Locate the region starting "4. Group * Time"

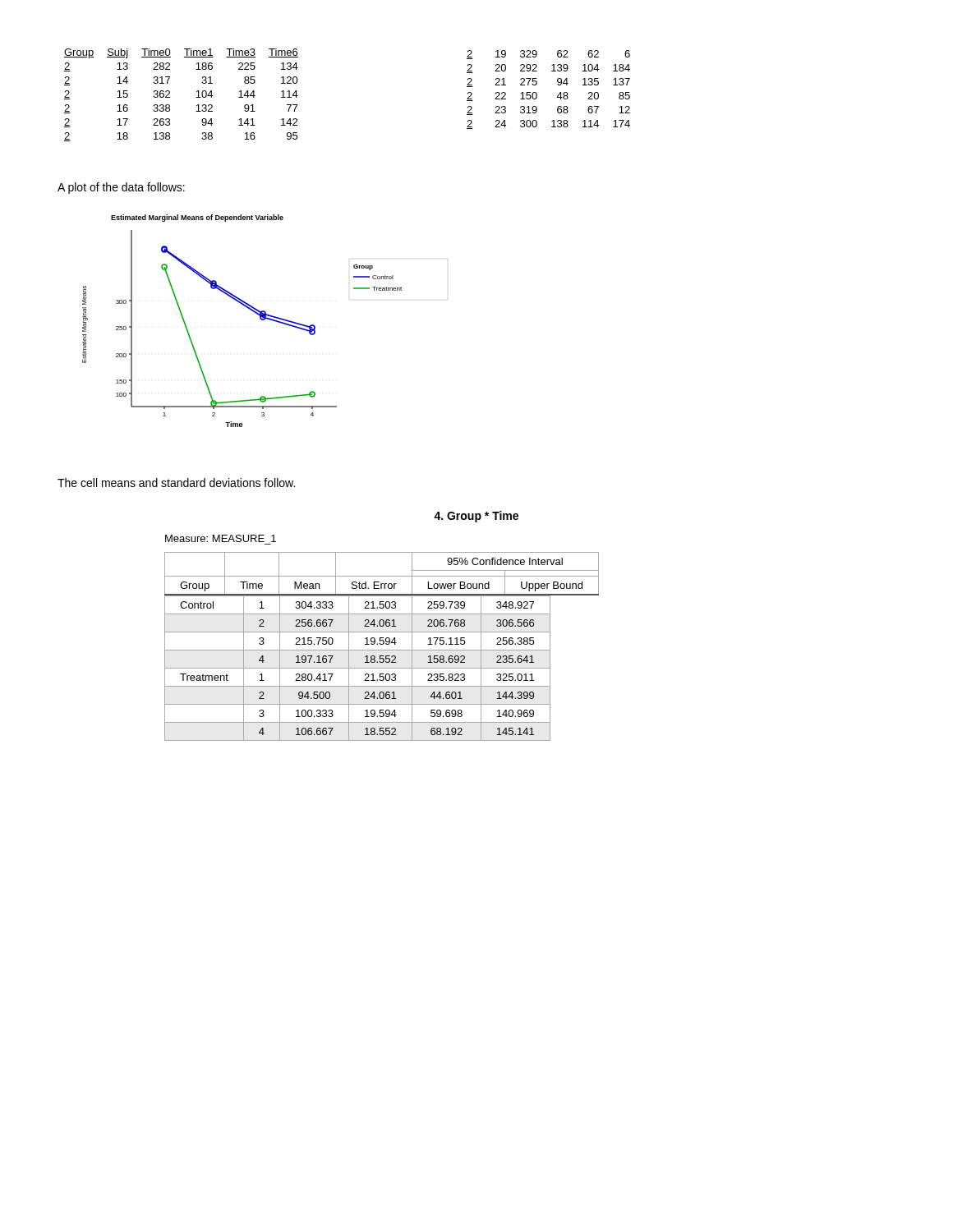476,516
